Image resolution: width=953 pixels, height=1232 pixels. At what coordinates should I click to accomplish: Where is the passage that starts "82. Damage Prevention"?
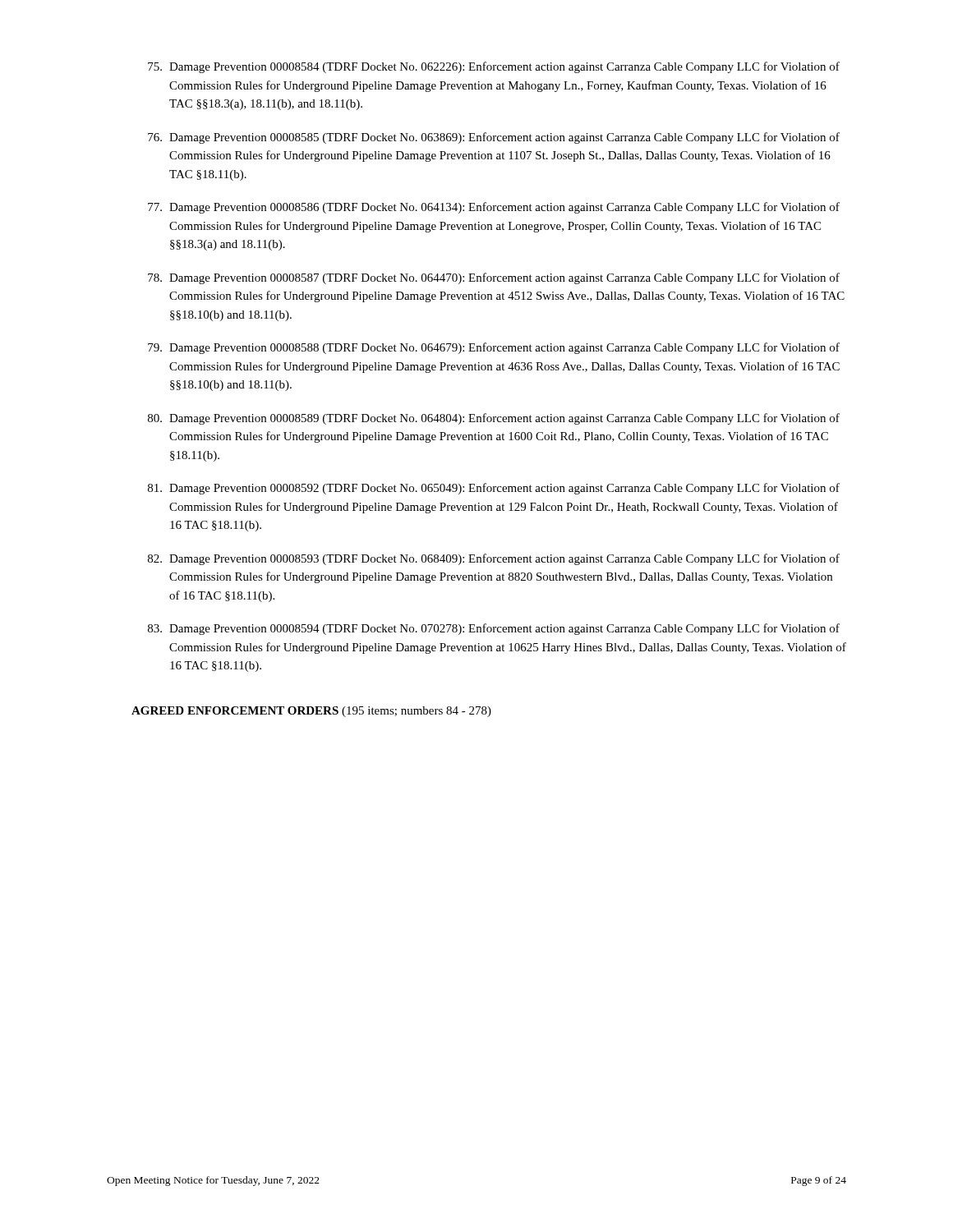point(489,577)
